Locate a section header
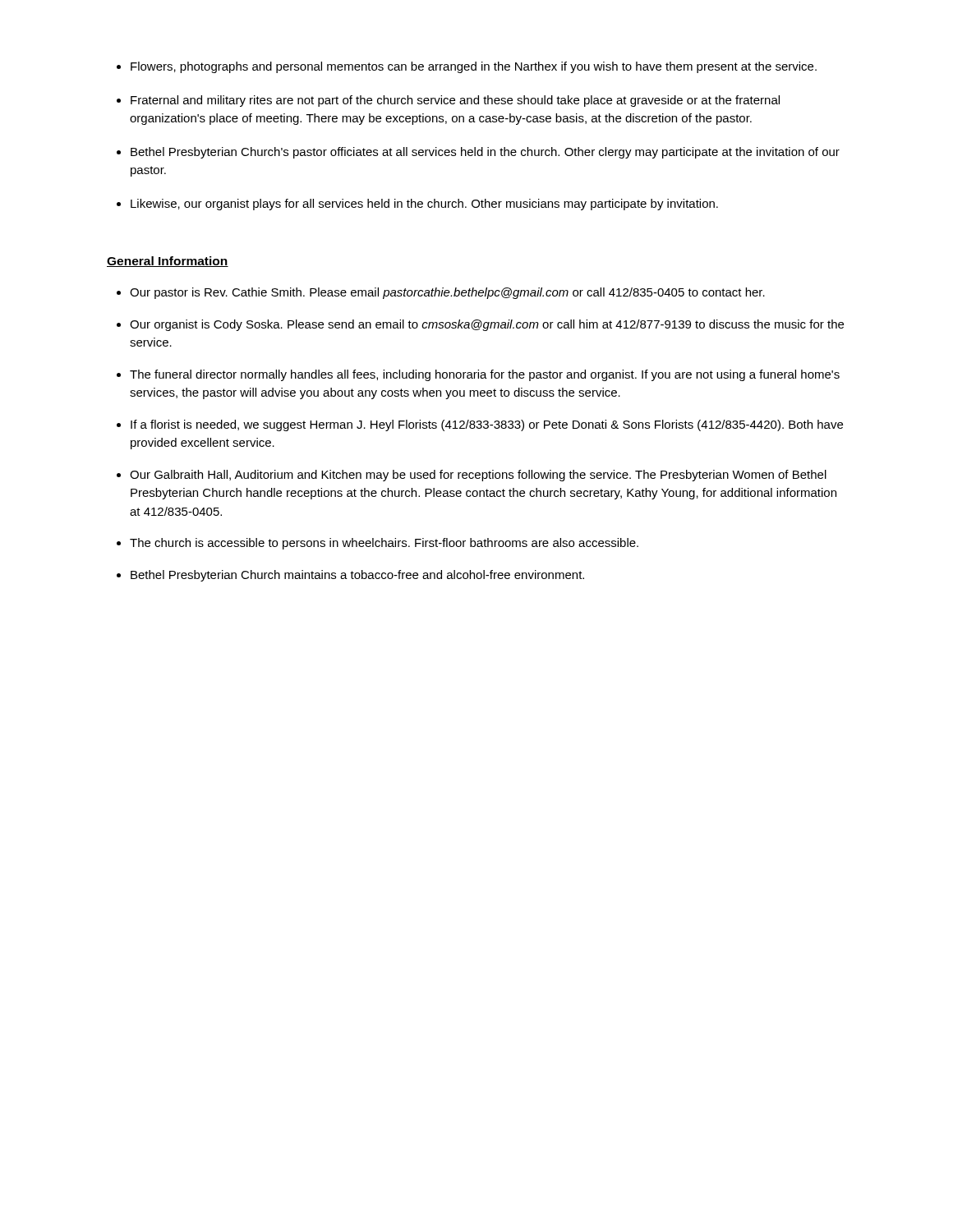 476,261
